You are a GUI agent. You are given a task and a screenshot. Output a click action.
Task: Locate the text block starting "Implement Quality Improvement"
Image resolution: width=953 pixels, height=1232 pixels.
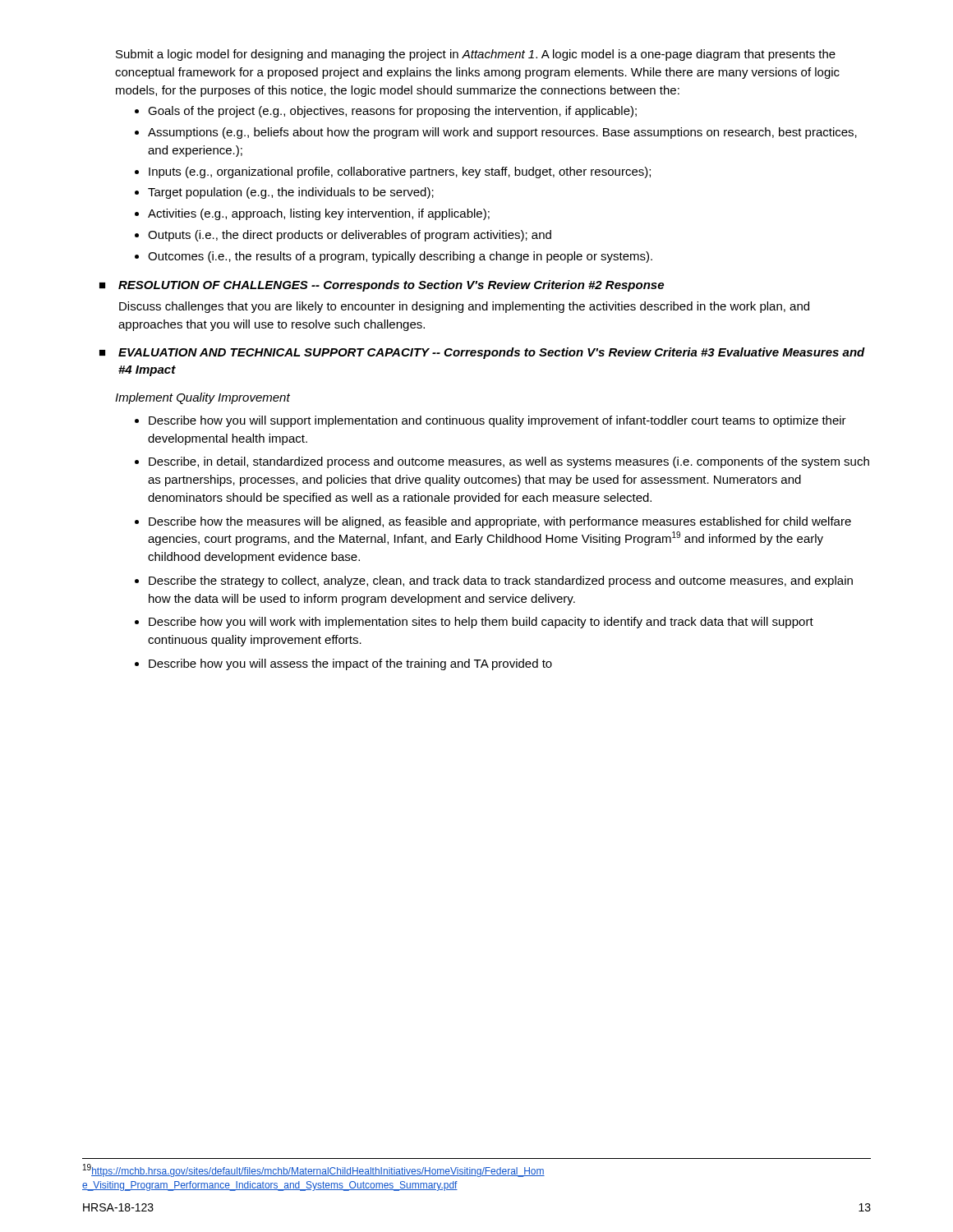(x=202, y=397)
